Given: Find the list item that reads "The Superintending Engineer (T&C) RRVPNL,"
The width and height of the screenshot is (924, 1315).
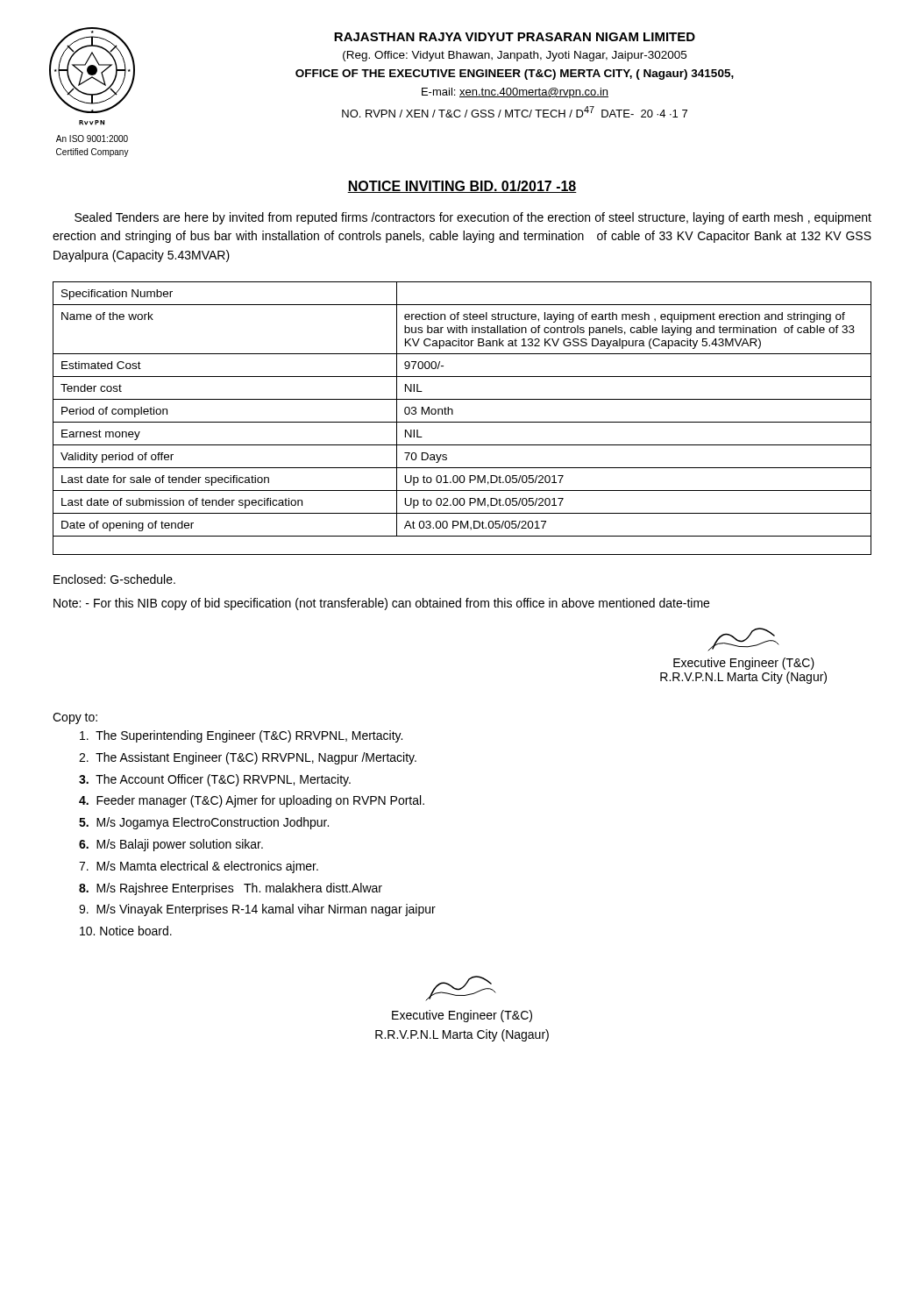Looking at the screenshot, I should [241, 736].
